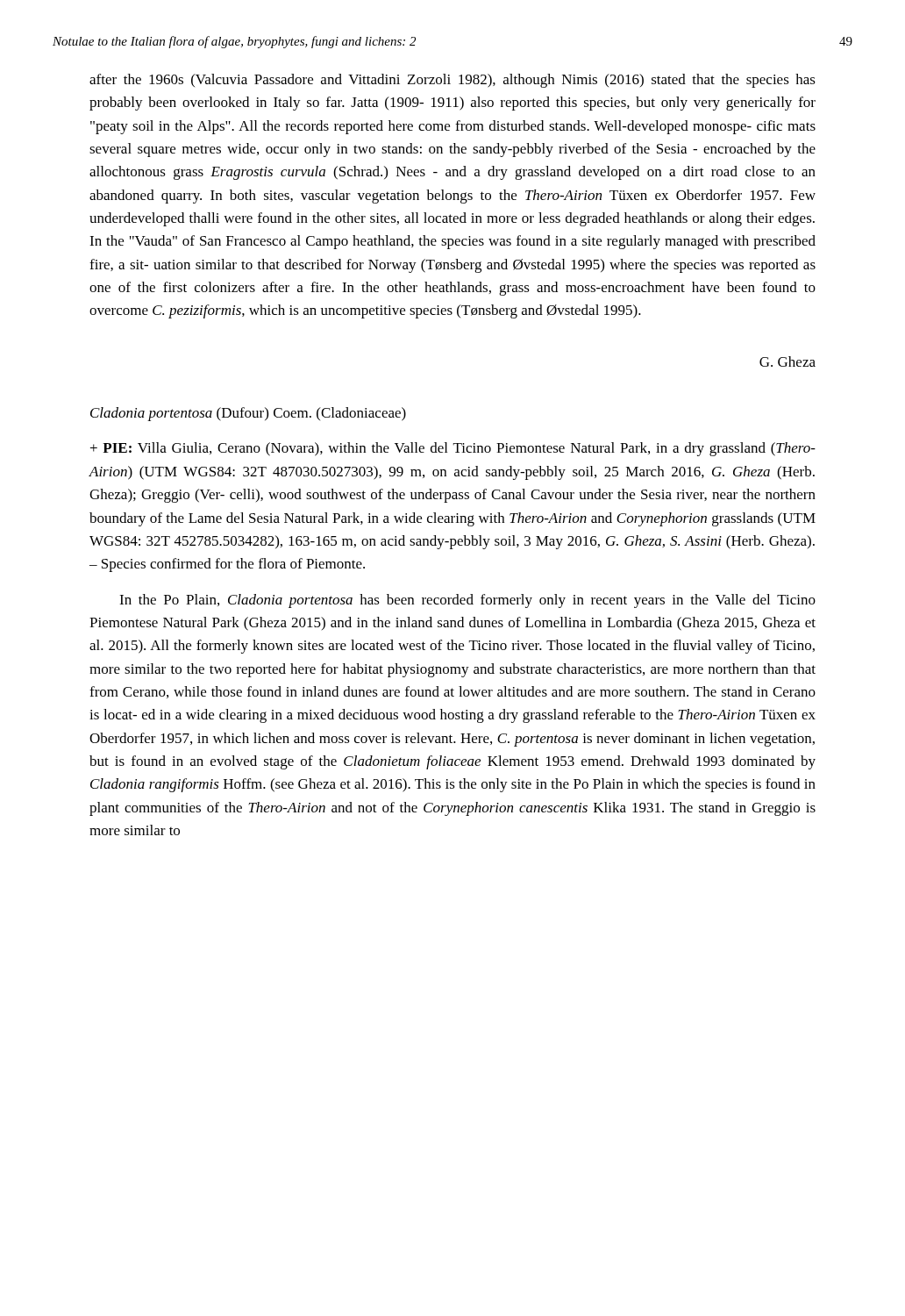
Task: Locate the text block that reads "+ PIE: Villa Giulia, Cerano"
Action: (x=452, y=506)
